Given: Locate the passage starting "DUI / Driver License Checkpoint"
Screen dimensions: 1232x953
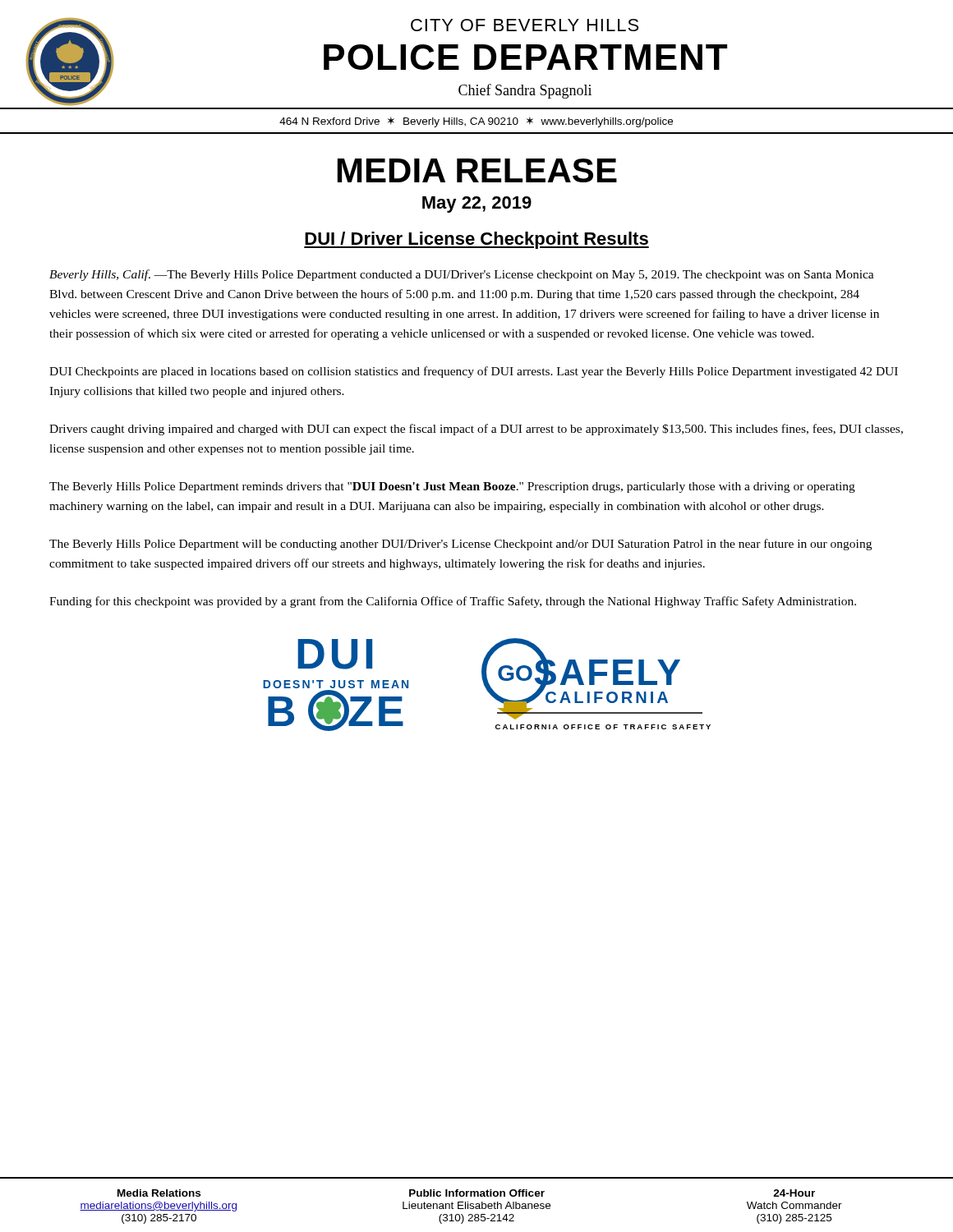Looking at the screenshot, I should pyautogui.click(x=476, y=238).
